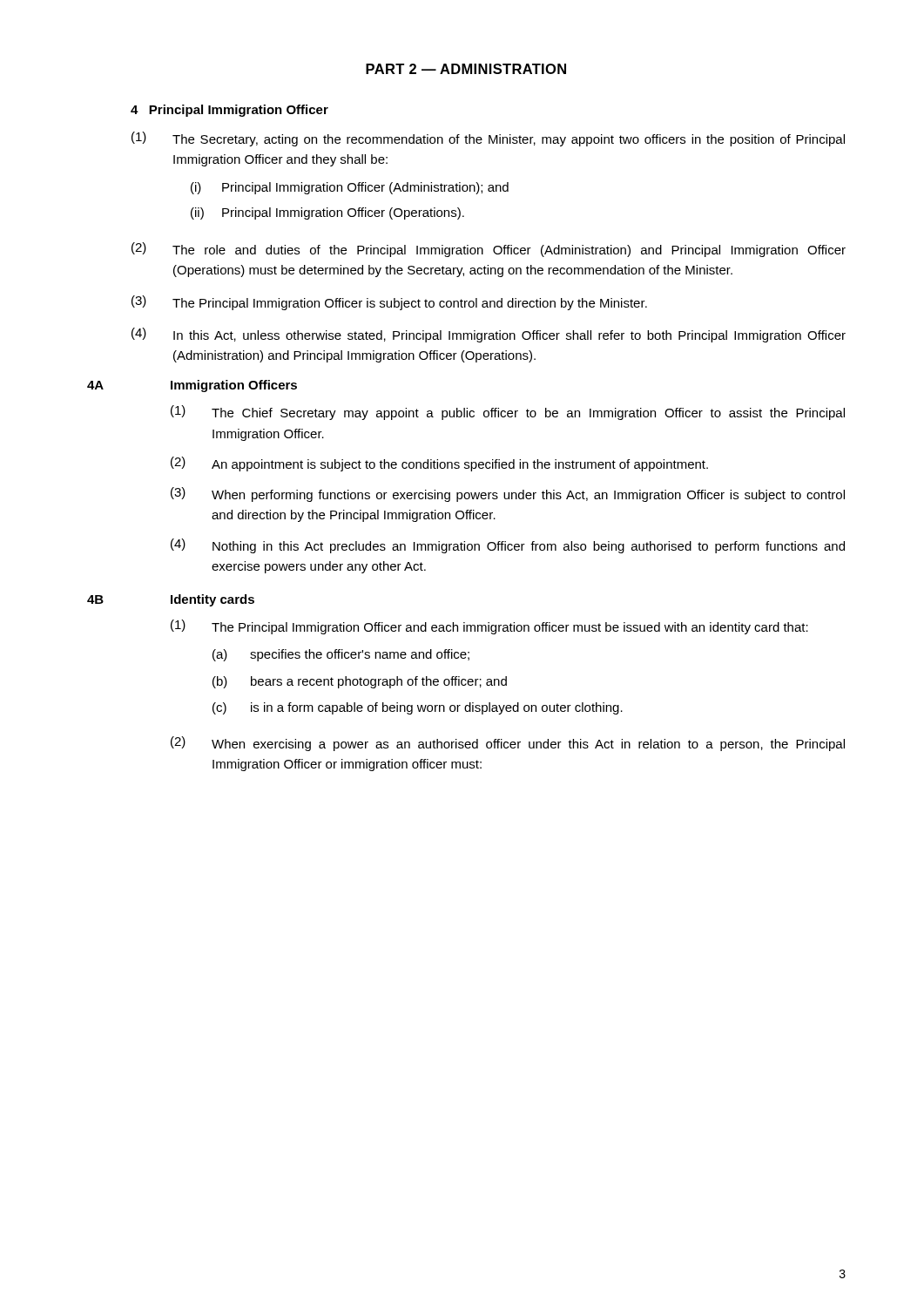
Task: Locate the text block that says "(3) The Principal Immigration Officer is subject"
Action: pyautogui.click(x=488, y=303)
